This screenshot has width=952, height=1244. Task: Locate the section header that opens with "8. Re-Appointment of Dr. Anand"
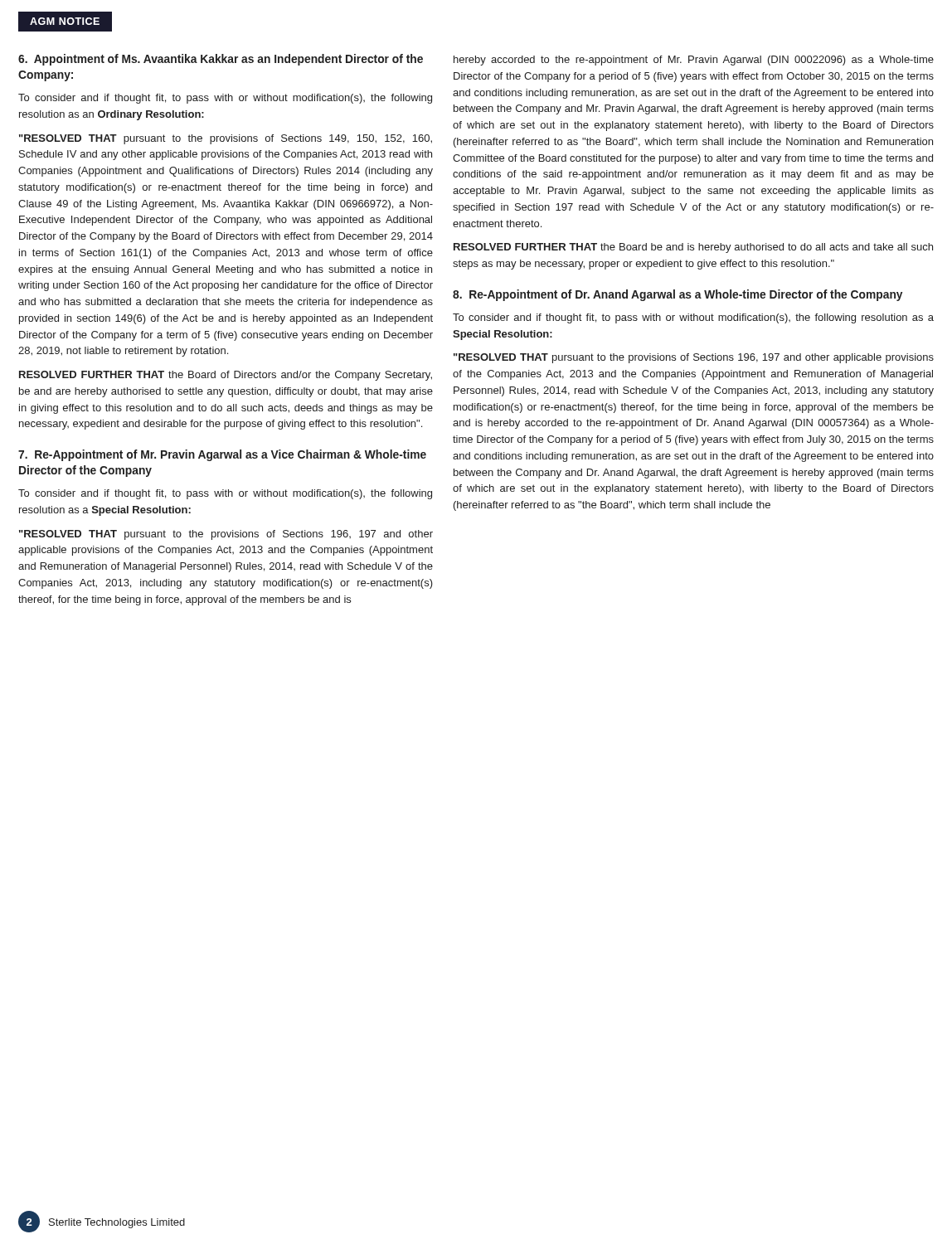pyautogui.click(x=678, y=295)
